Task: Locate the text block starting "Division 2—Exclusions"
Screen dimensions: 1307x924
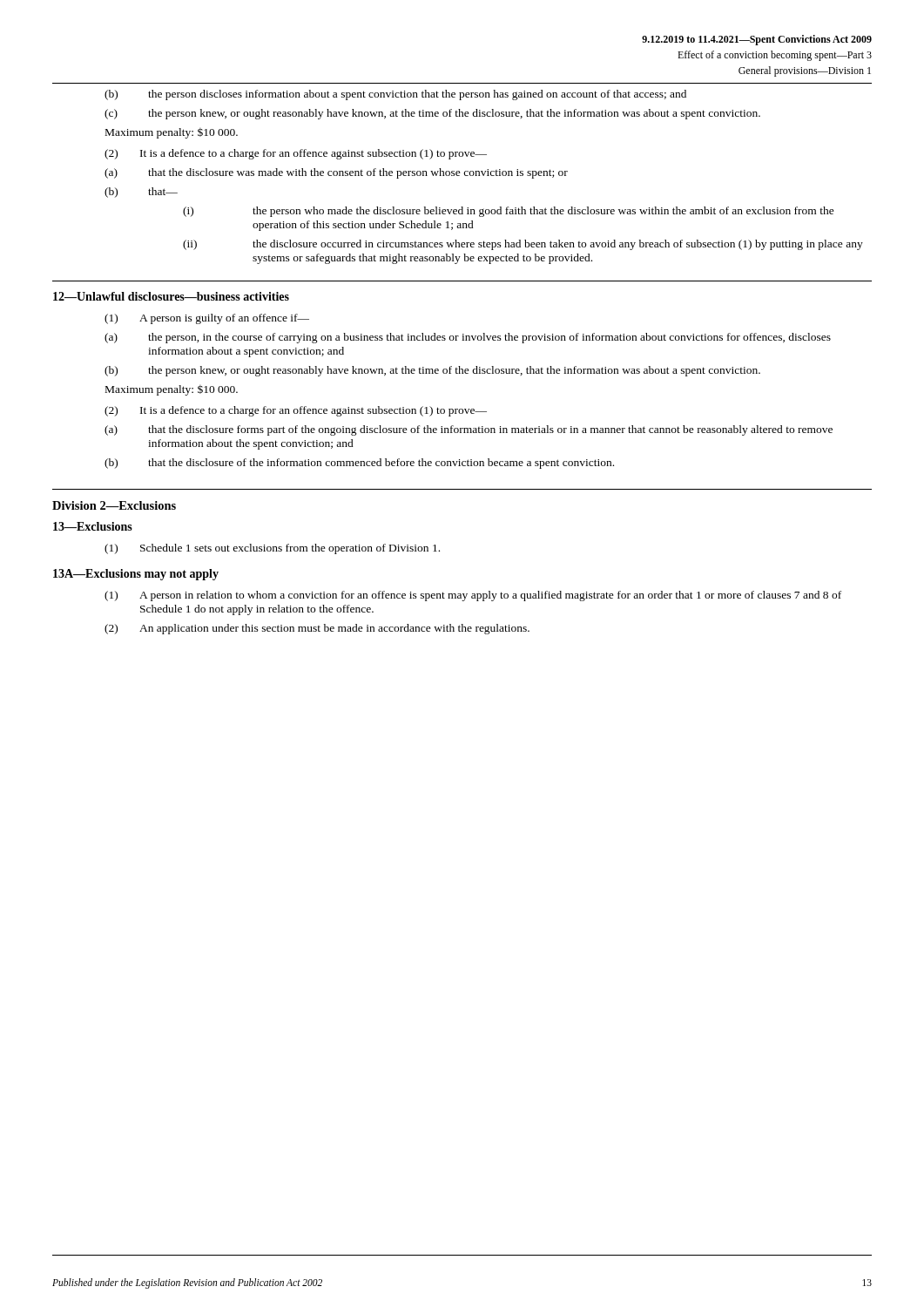Action: (x=114, y=505)
